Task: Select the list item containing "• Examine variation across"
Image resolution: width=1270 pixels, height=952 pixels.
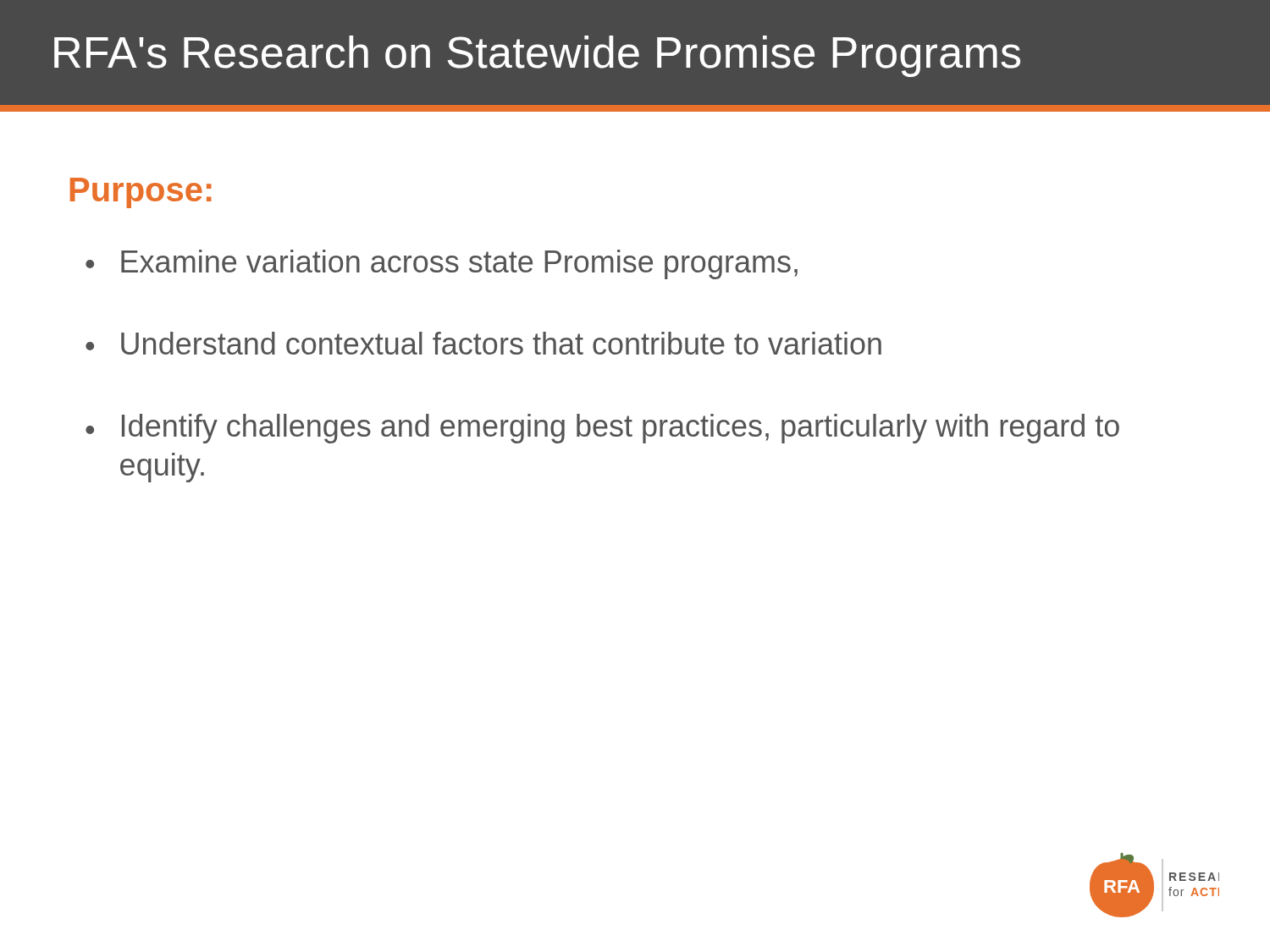Action: 442,264
